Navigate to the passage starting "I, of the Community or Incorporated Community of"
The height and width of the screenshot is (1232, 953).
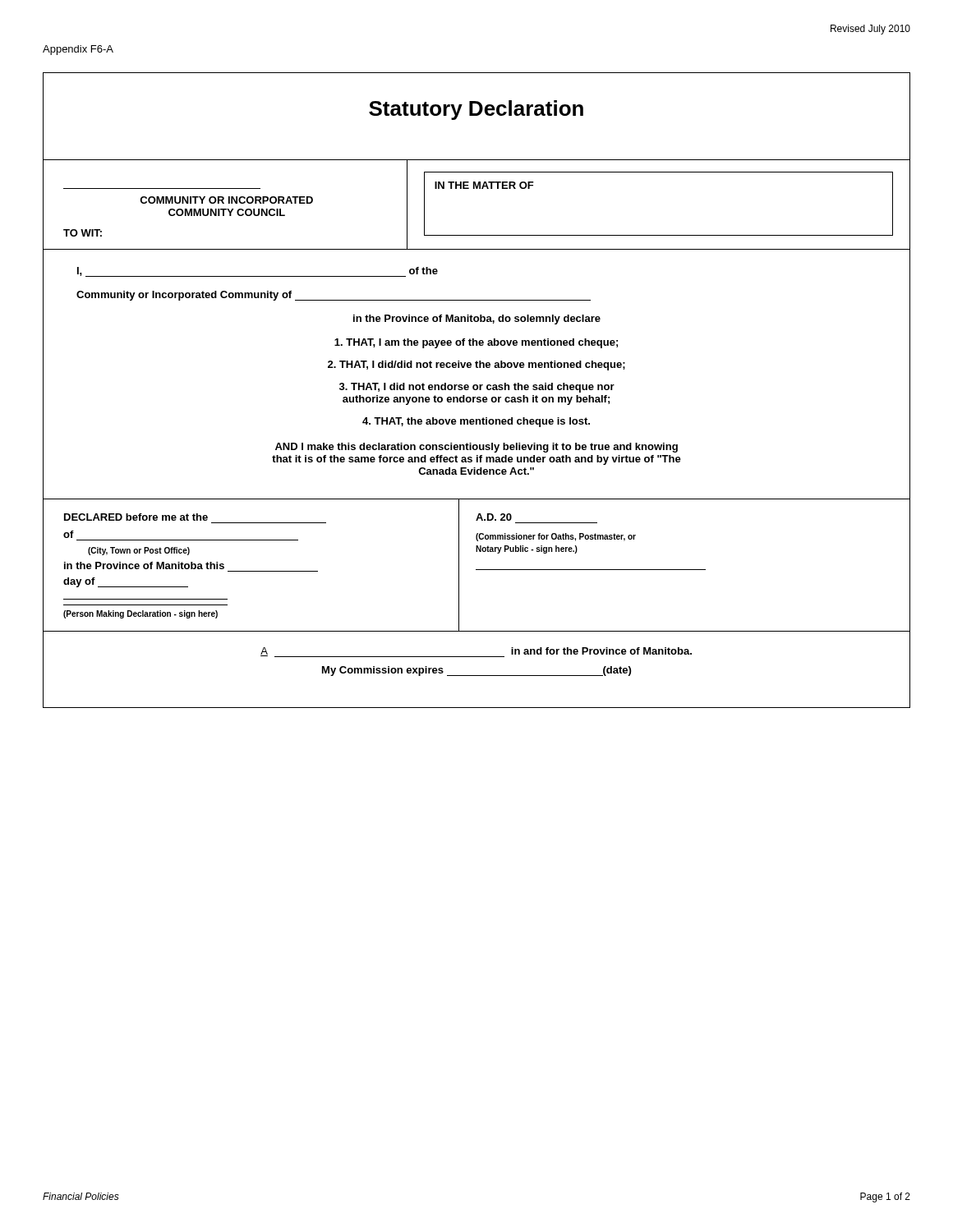point(476,371)
